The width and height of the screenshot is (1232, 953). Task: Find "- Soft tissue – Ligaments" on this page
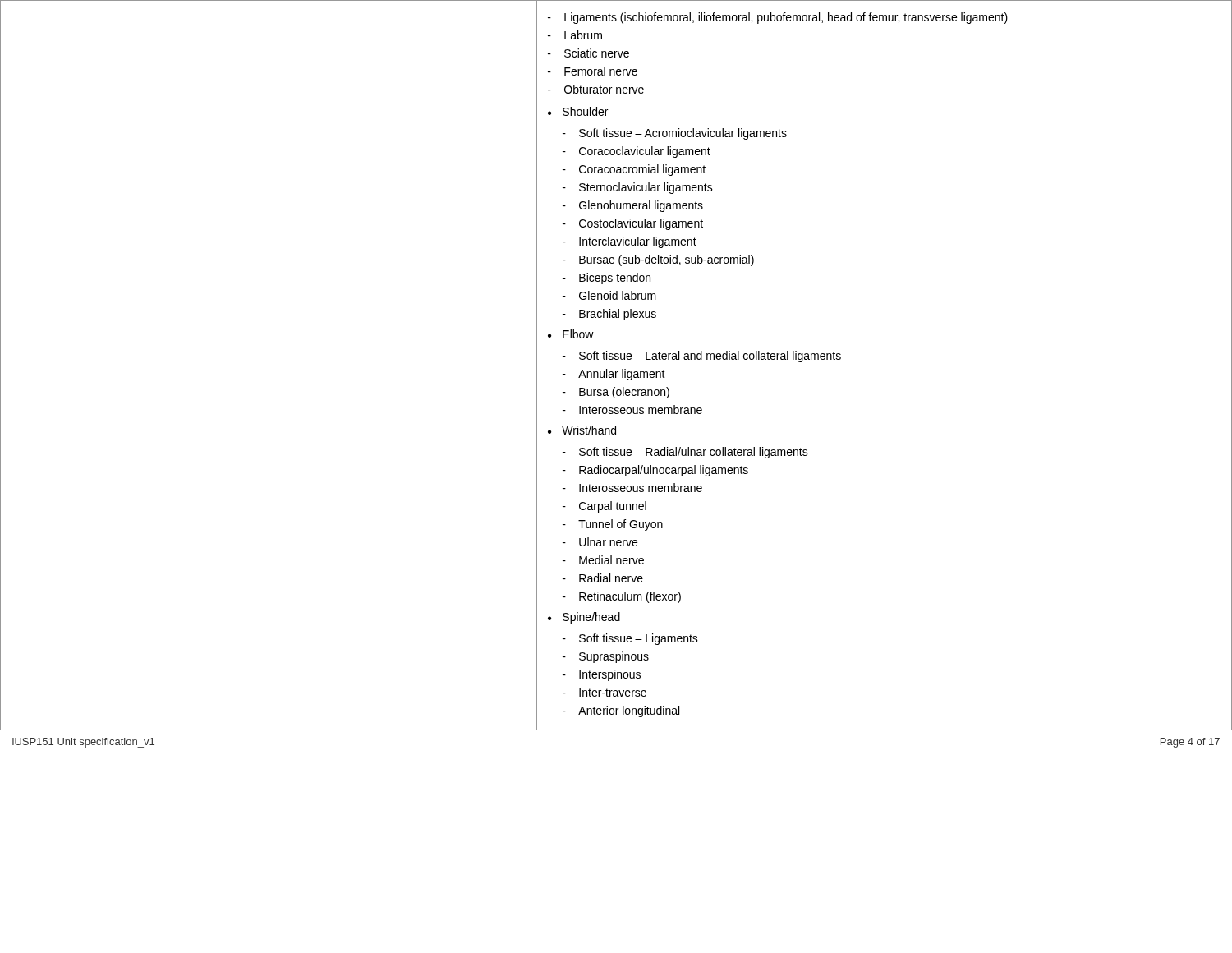[x=630, y=639]
